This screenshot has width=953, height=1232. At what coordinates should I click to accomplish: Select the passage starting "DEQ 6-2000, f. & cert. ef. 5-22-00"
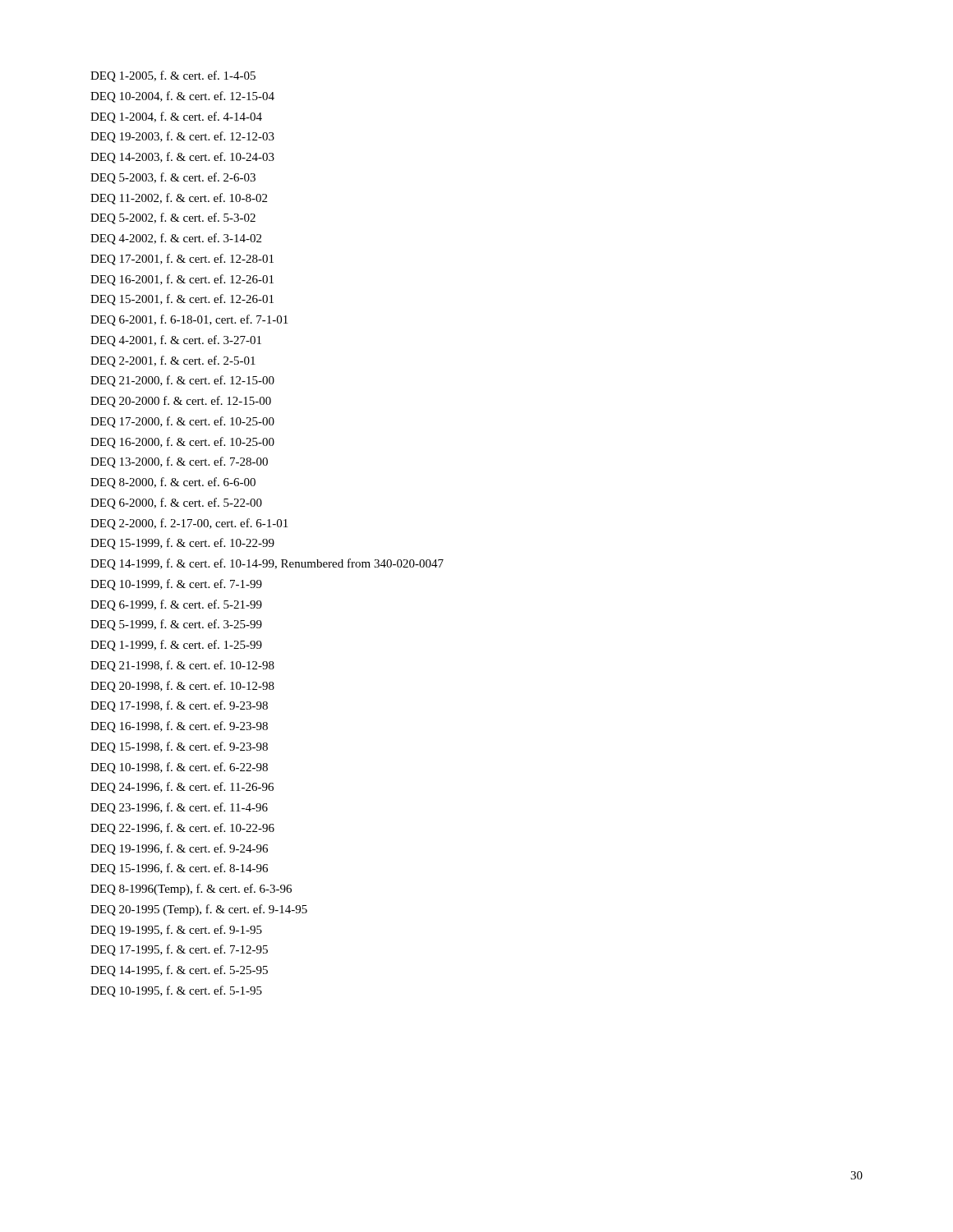tap(176, 502)
